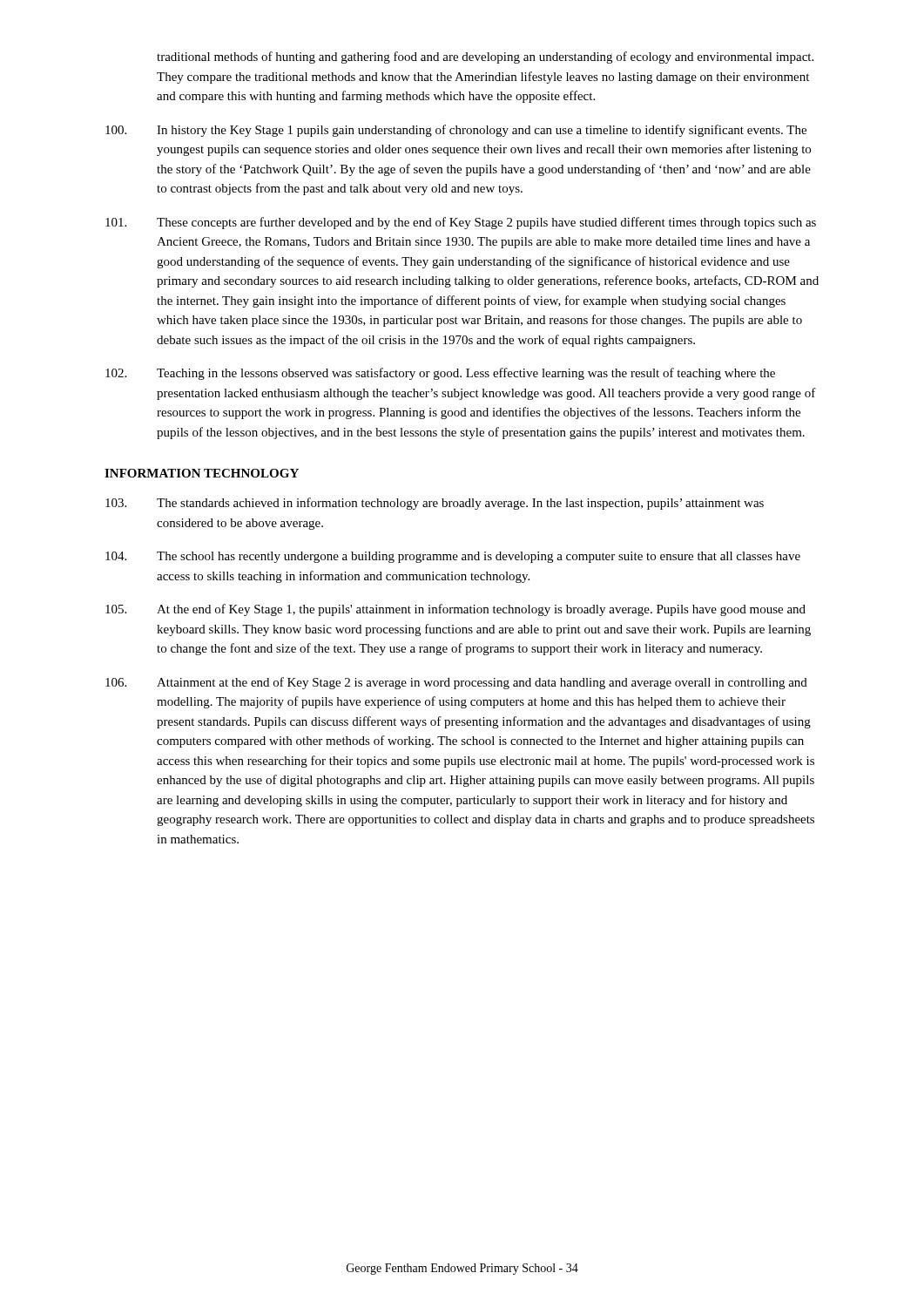Select the passage starting "104. The school has recently undergone a"
Screen dimensions: 1307x924
pyautogui.click(x=462, y=566)
